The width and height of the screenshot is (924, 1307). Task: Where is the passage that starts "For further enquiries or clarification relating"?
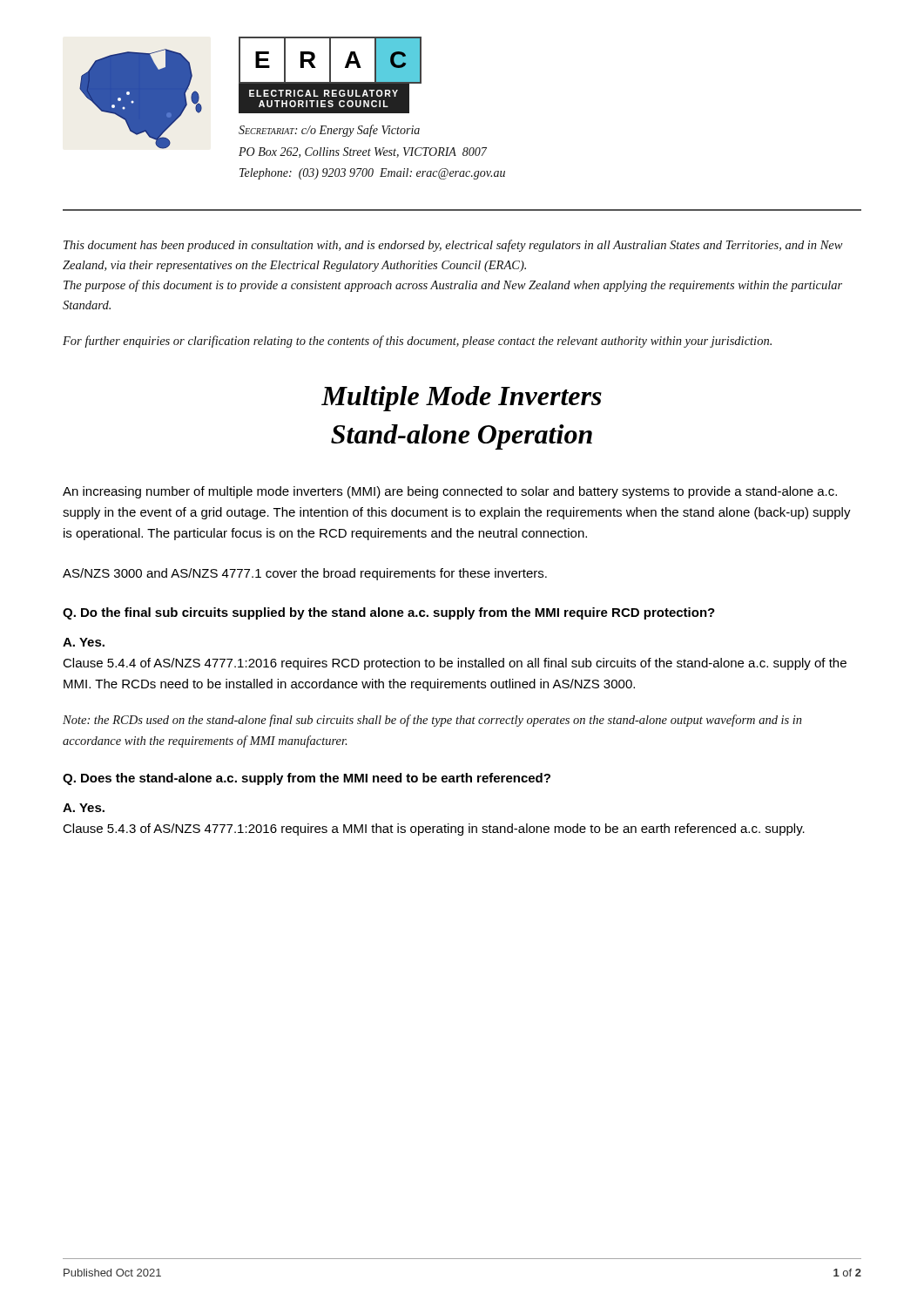pyautogui.click(x=418, y=341)
